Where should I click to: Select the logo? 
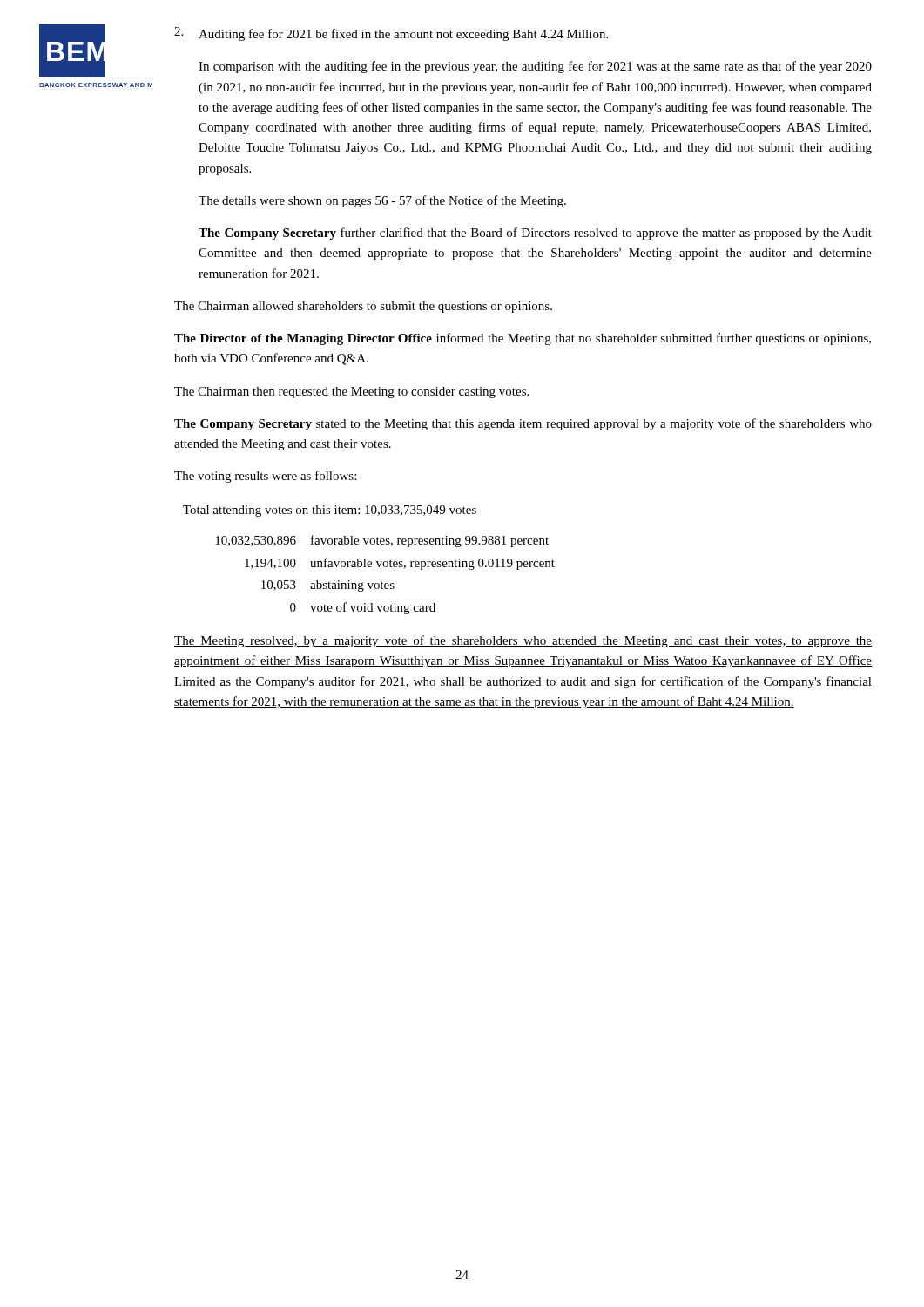96,59
